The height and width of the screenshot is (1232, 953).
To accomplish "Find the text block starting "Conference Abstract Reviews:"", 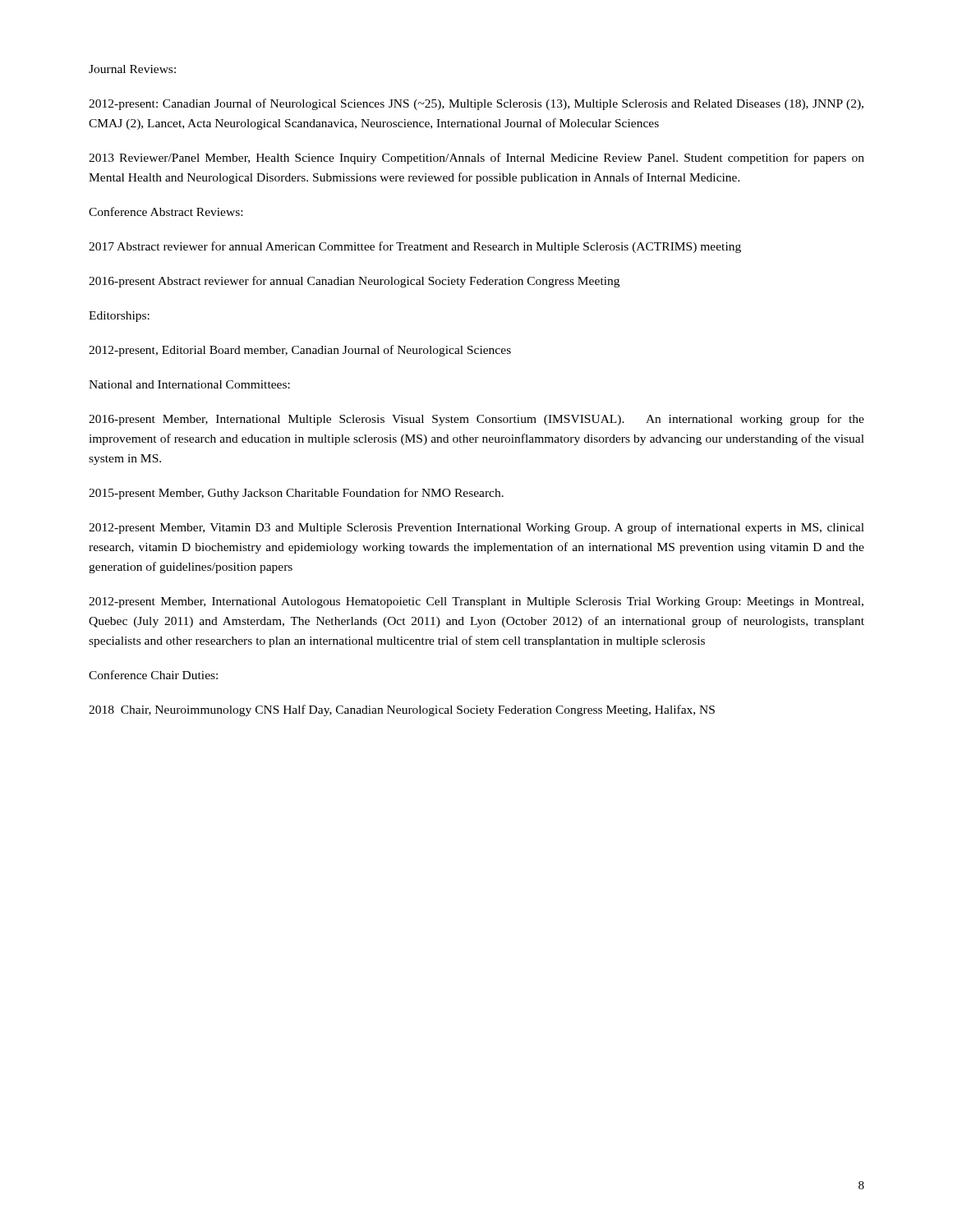I will pos(166,212).
